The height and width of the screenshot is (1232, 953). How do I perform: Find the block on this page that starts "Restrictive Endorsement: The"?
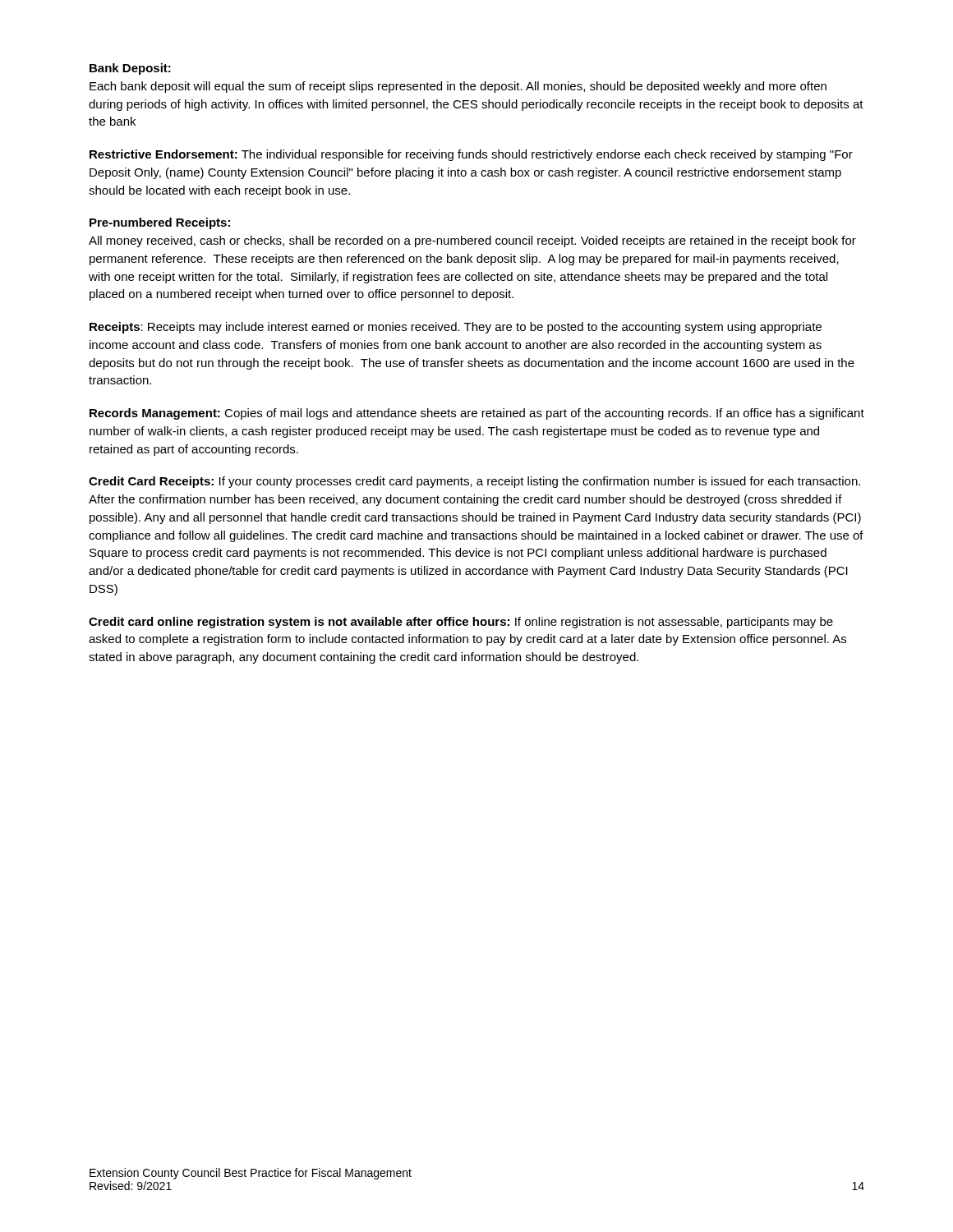(476, 172)
